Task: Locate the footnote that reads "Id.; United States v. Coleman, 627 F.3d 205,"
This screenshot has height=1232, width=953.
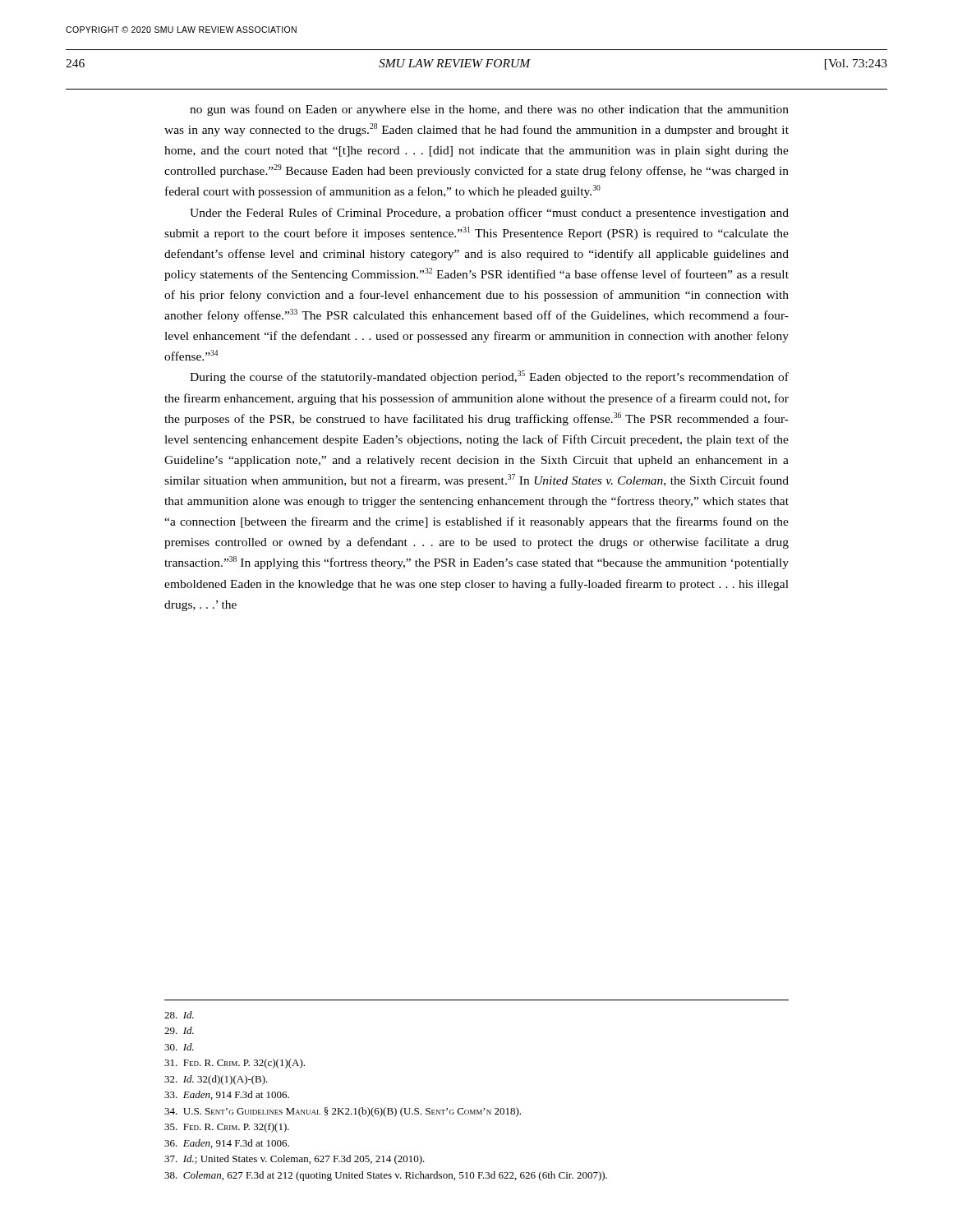Action: point(295,1158)
